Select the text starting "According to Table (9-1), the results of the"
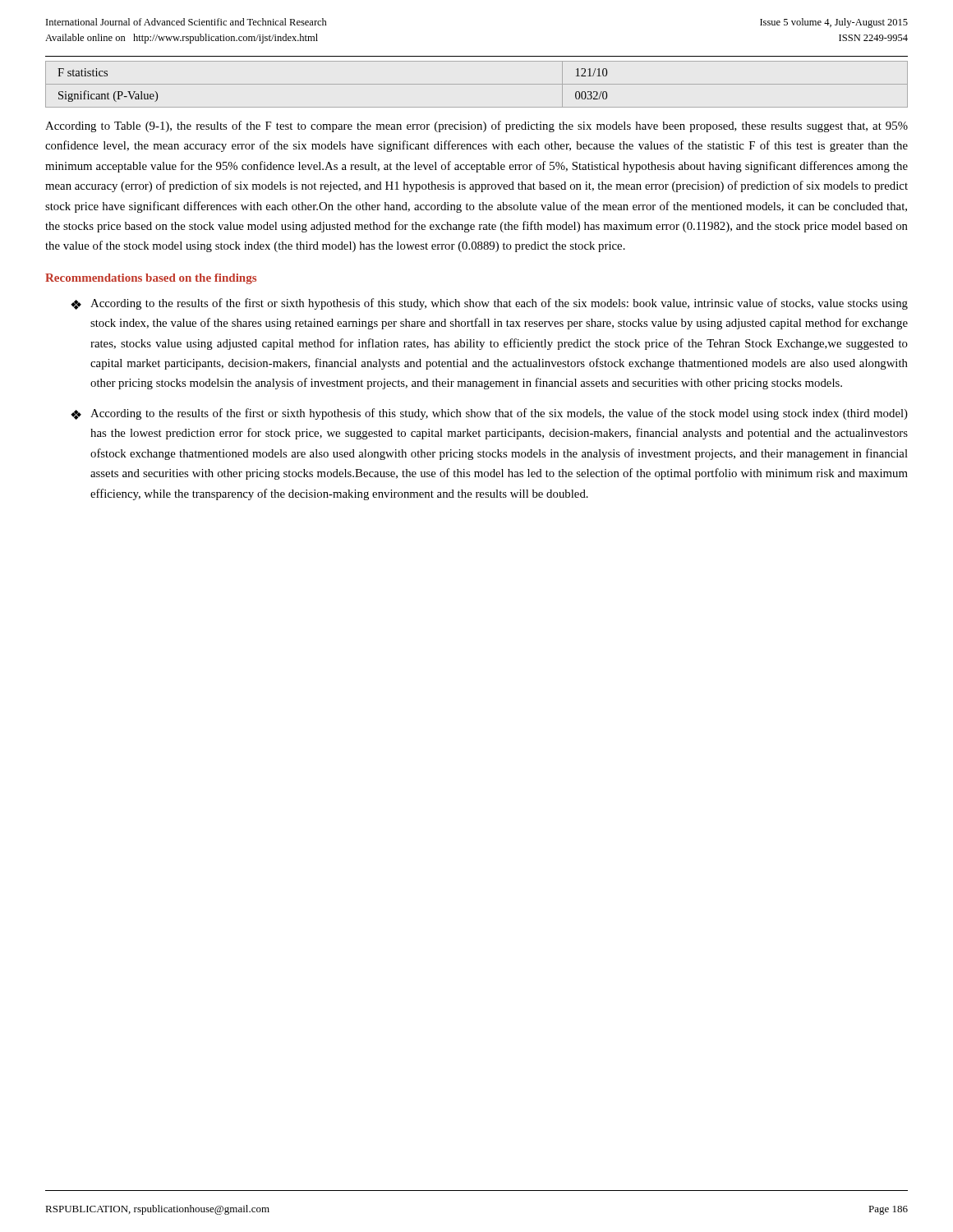Screen dimensions: 1232x953 [476, 186]
